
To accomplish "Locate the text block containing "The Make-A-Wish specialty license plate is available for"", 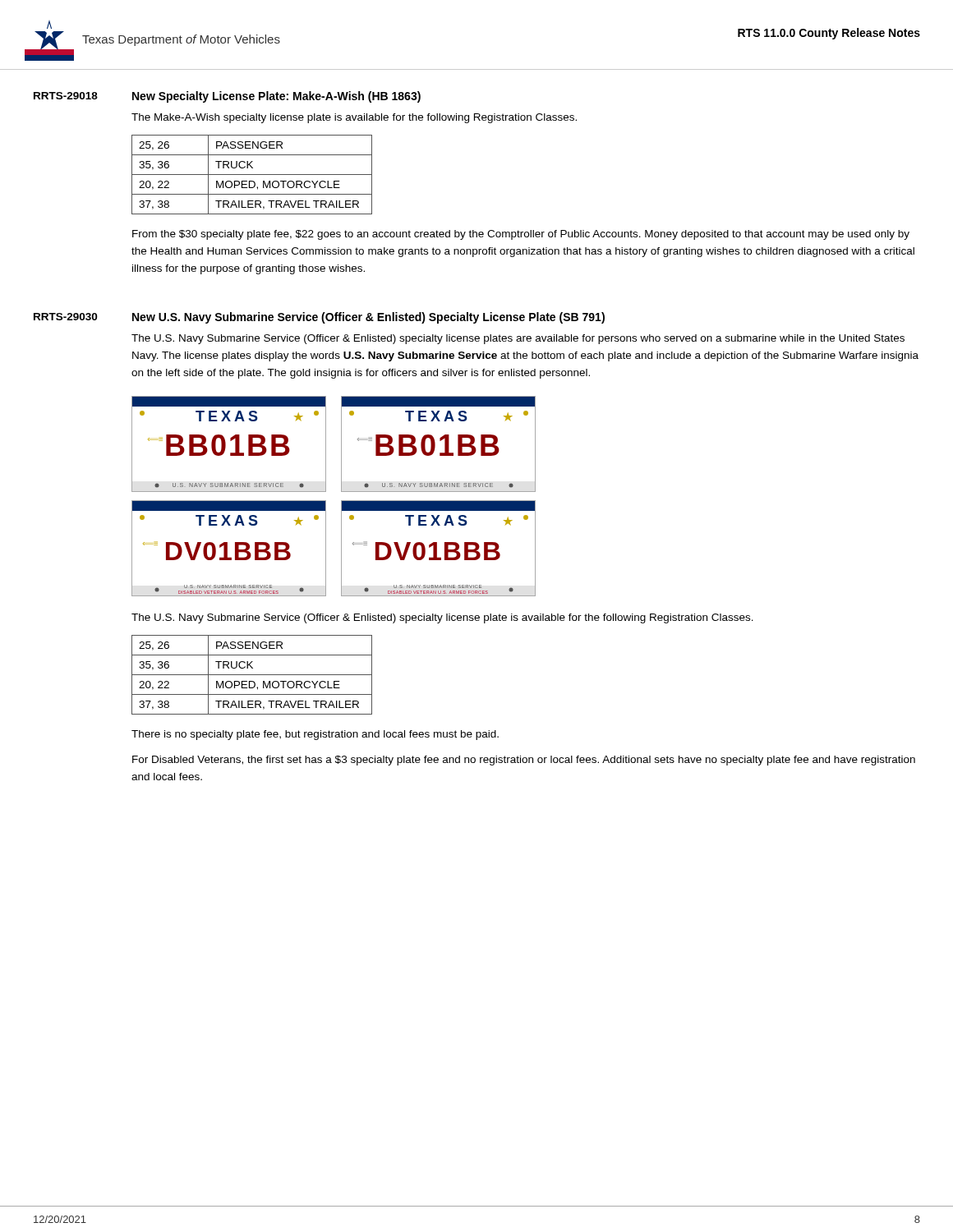I will click(526, 118).
